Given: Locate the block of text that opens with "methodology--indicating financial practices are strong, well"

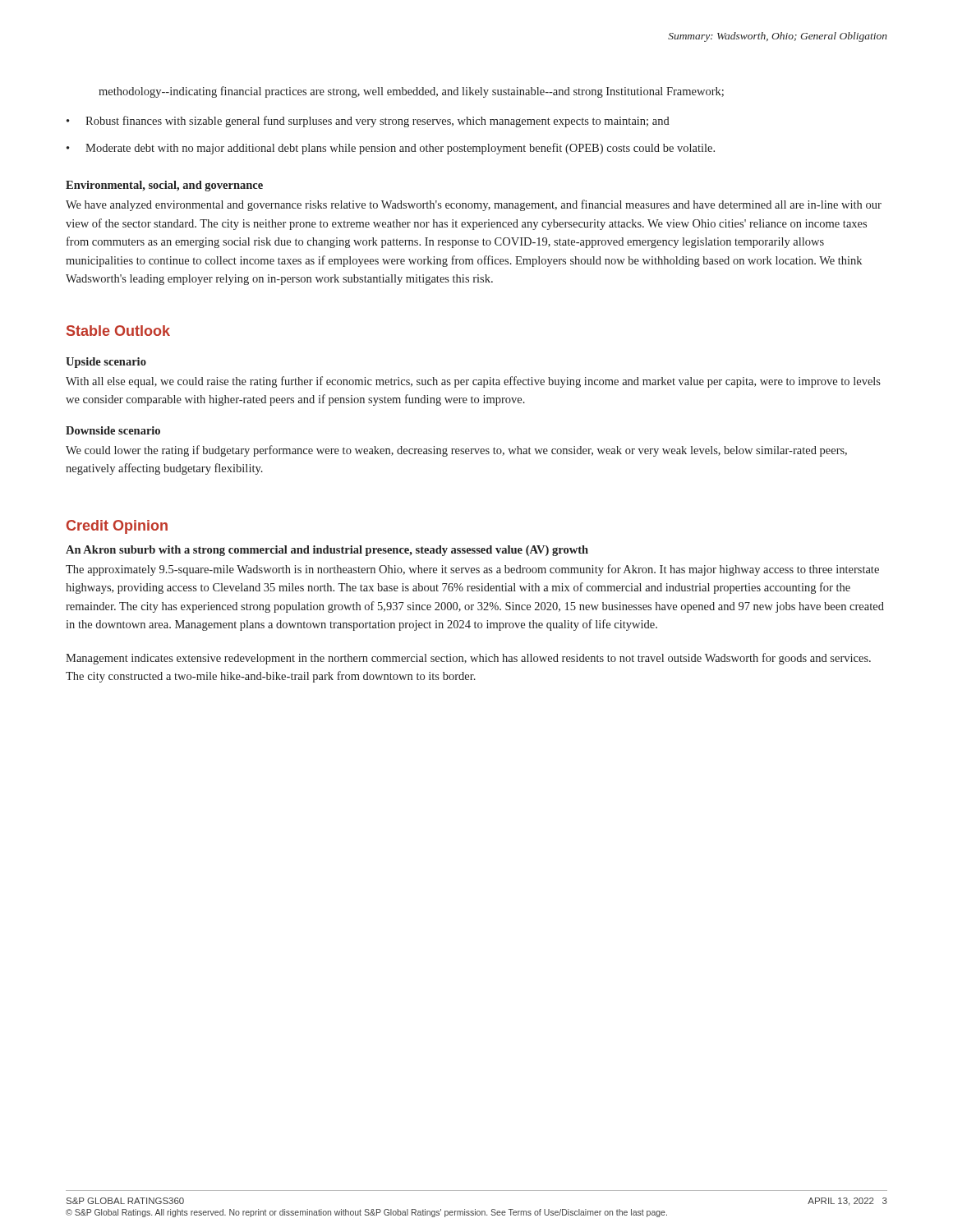Looking at the screenshot, I should [412, 91].
